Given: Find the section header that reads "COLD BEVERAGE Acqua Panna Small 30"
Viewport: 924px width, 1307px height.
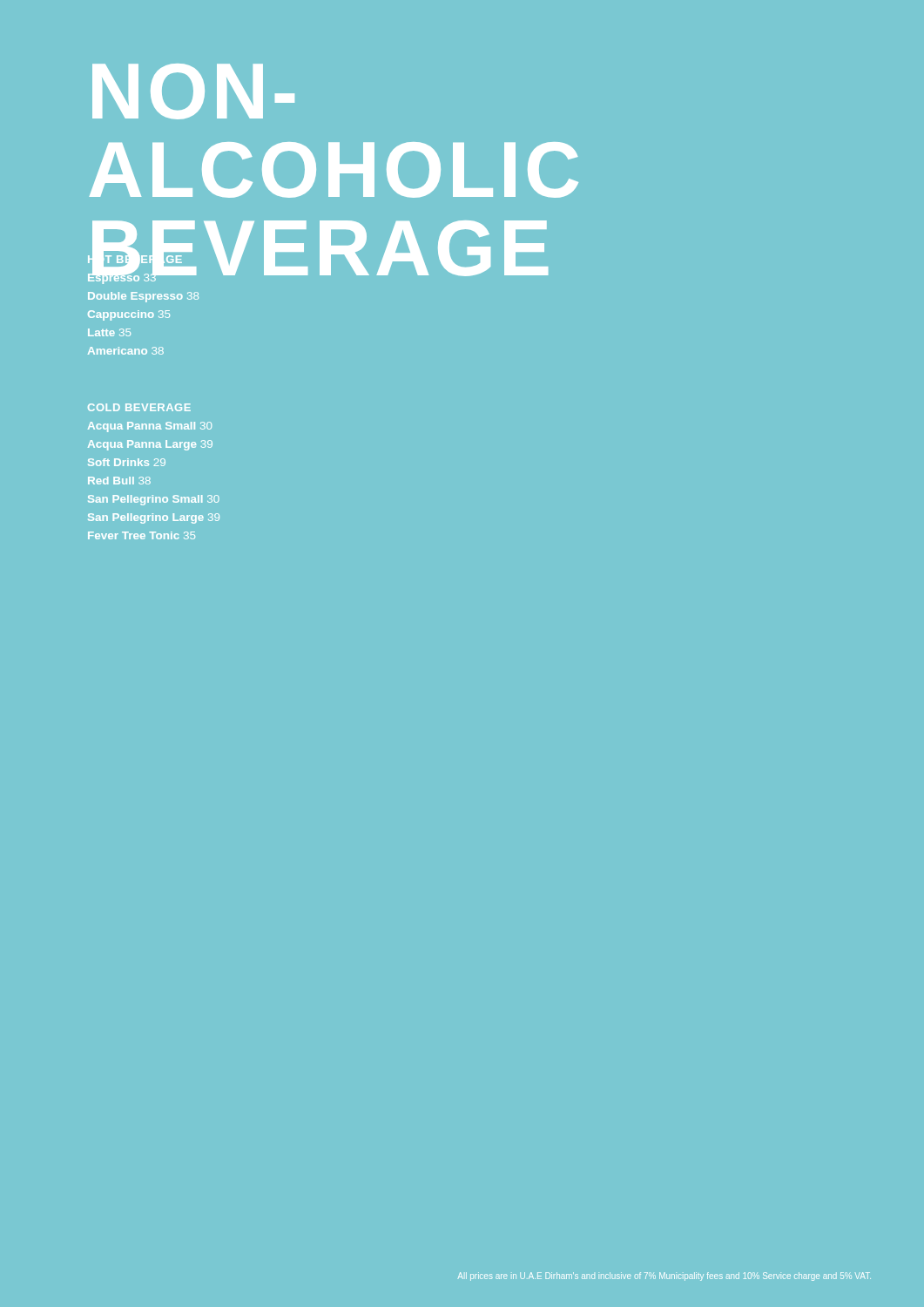Looking at the screenshot, I should coord(154,473).
